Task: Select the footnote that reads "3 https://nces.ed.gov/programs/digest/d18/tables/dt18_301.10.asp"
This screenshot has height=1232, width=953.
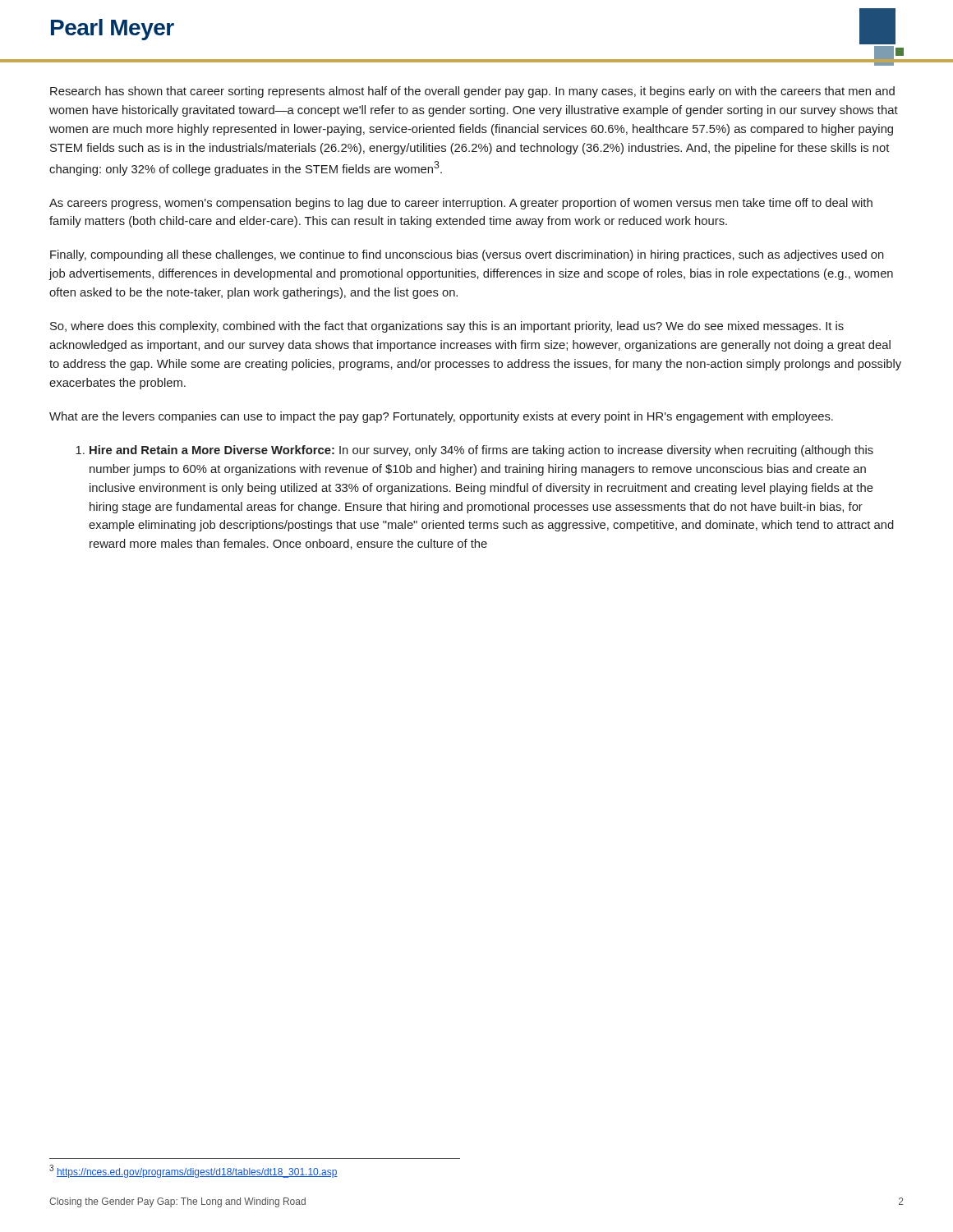Action: click(193, 1171)
